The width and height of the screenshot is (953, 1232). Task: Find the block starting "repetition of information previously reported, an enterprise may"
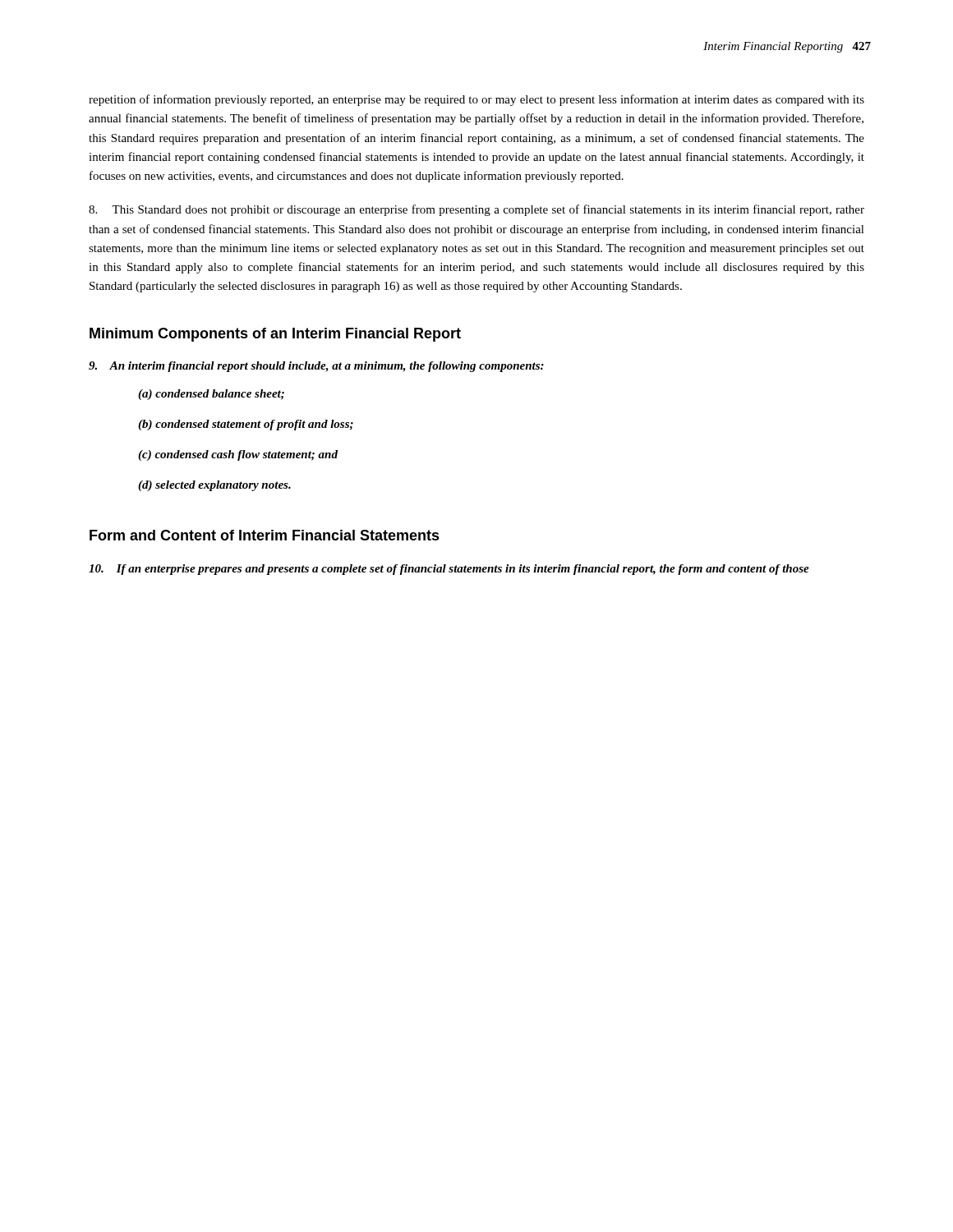point(476,138)
